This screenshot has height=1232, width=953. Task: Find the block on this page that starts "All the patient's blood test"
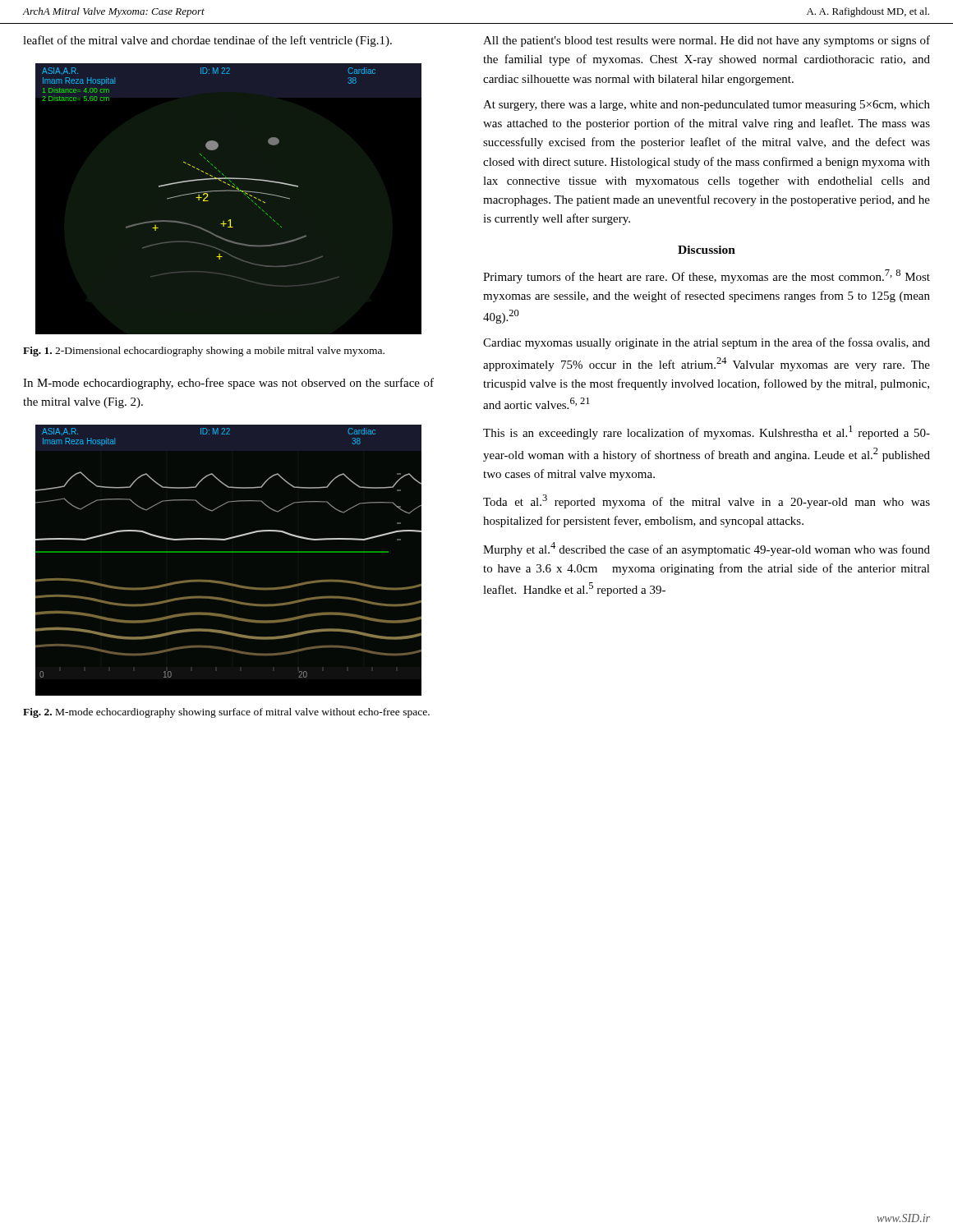point(707,59)
